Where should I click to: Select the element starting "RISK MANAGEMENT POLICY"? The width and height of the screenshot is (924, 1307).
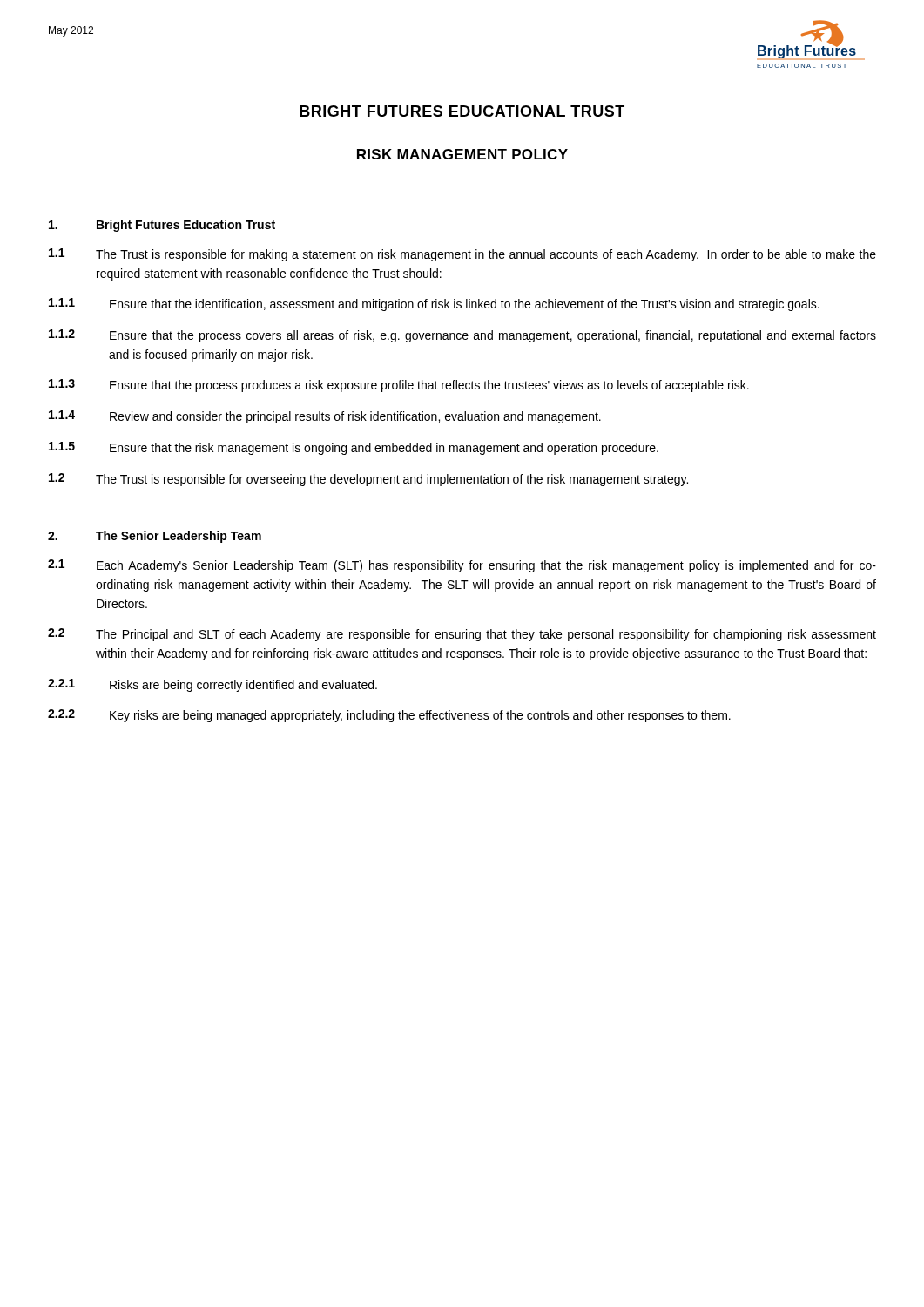tap(462, 155)
